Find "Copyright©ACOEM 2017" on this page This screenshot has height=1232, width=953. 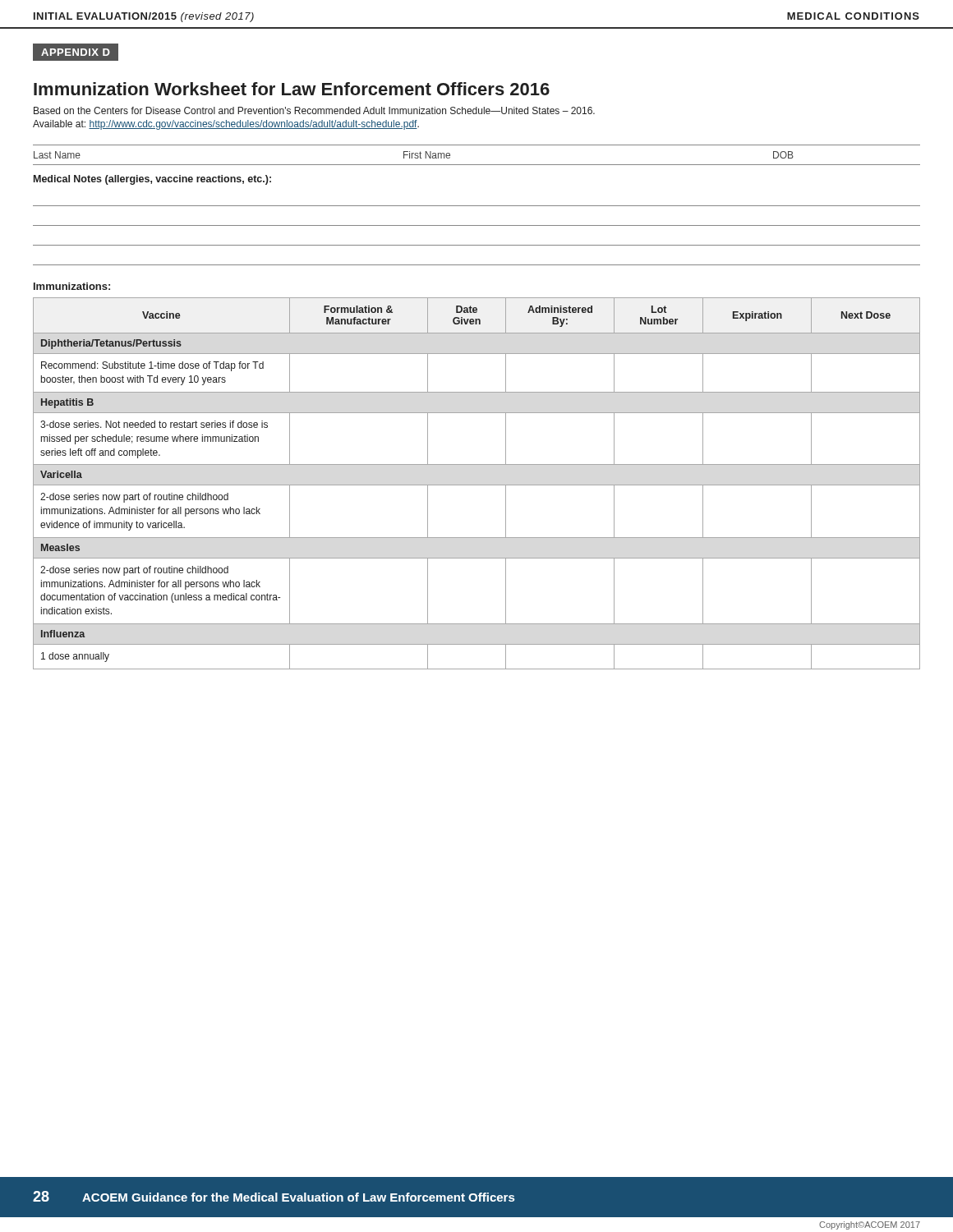click(870, 1225)
